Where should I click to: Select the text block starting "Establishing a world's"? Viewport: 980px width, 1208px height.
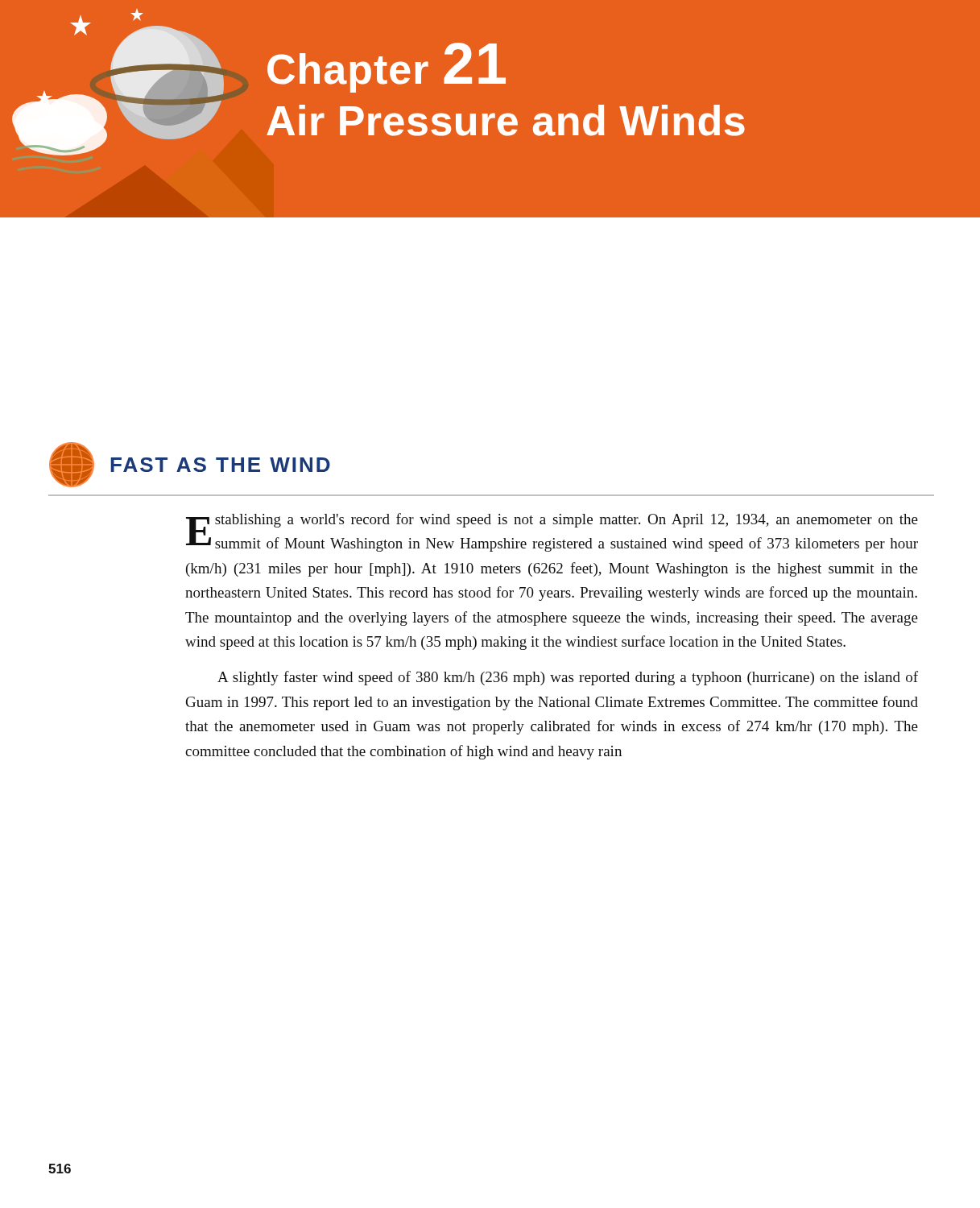552,635
